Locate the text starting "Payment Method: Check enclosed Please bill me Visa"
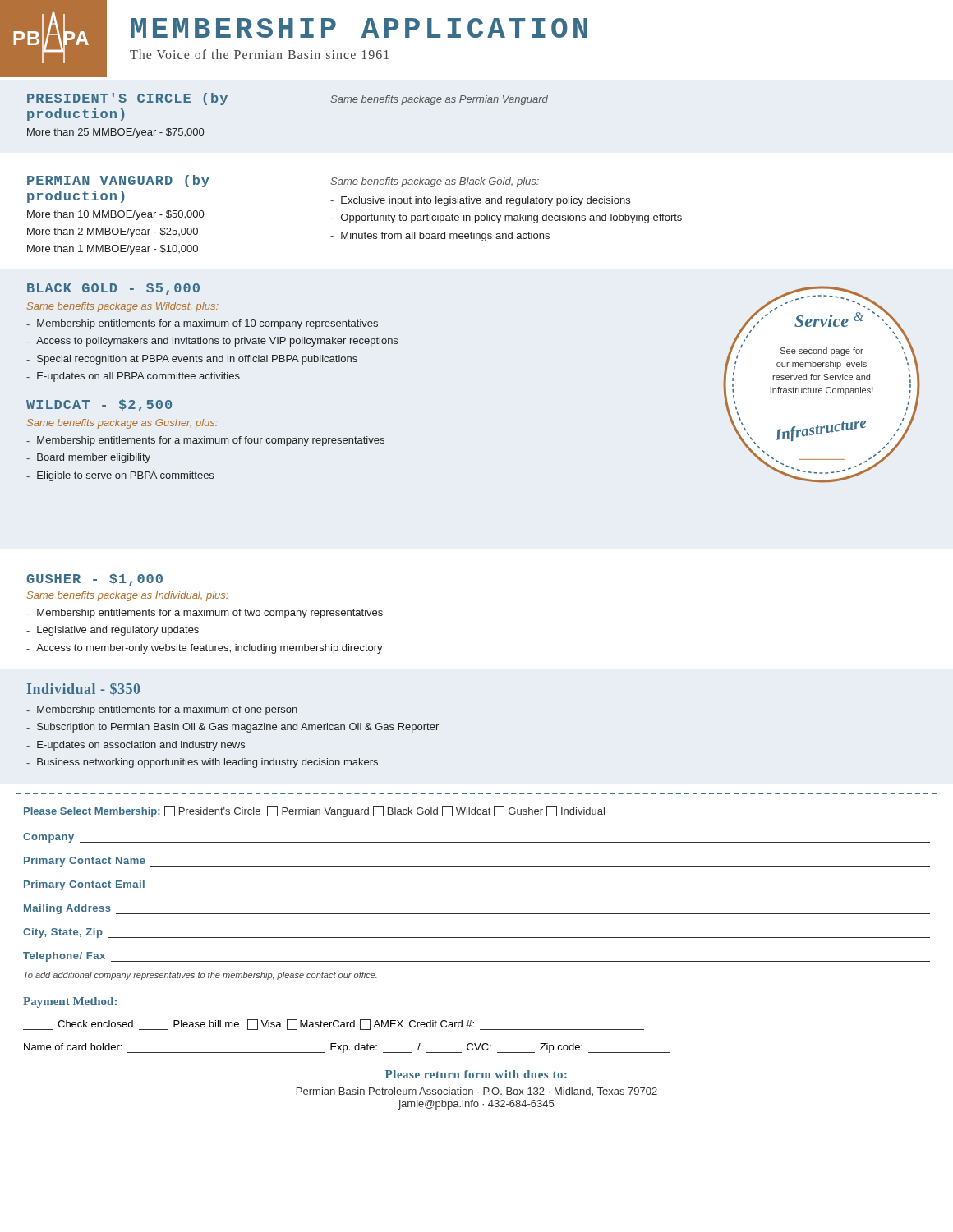 click(476, 1024)
